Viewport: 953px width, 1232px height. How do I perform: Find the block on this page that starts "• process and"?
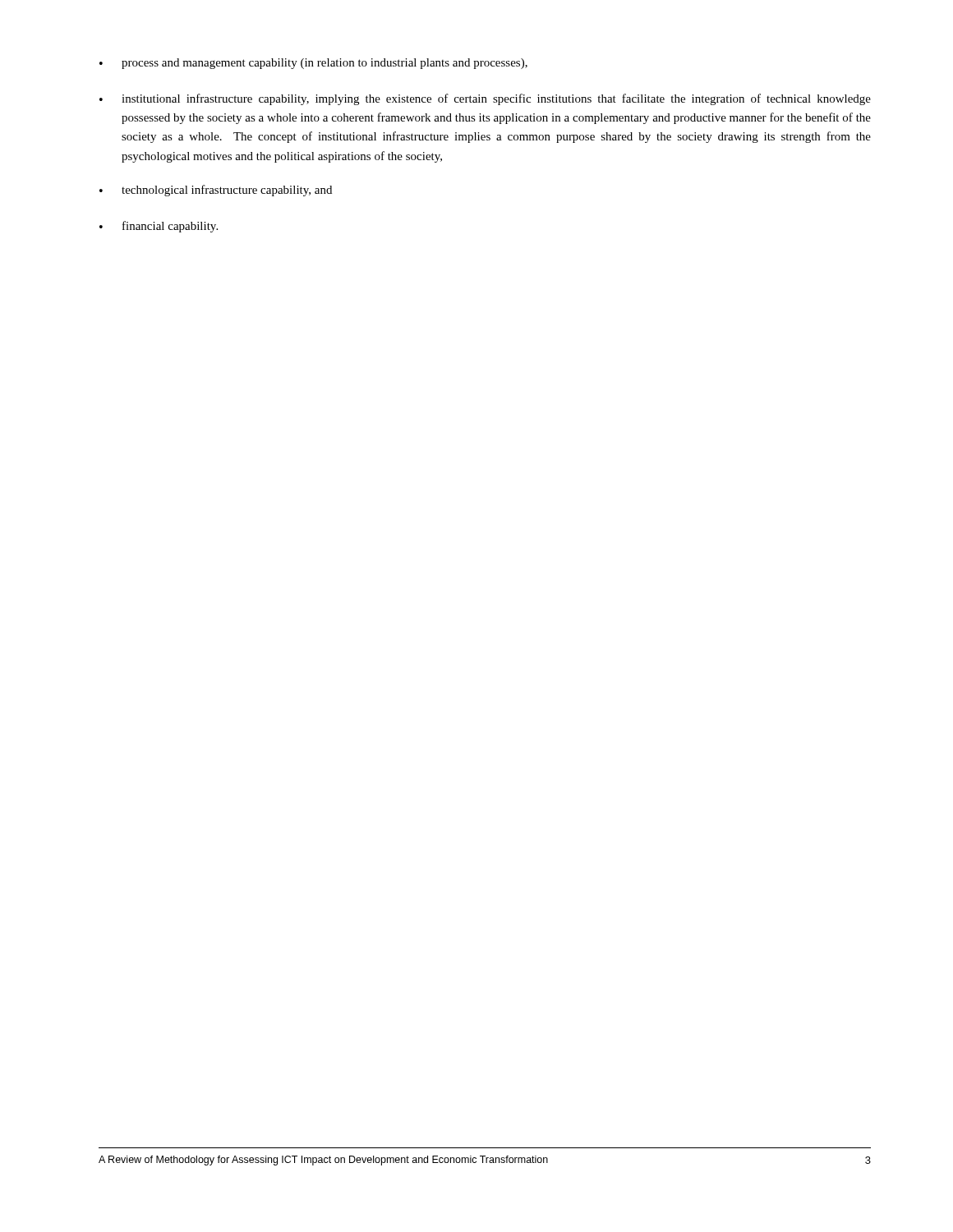(x=485, y=64)
